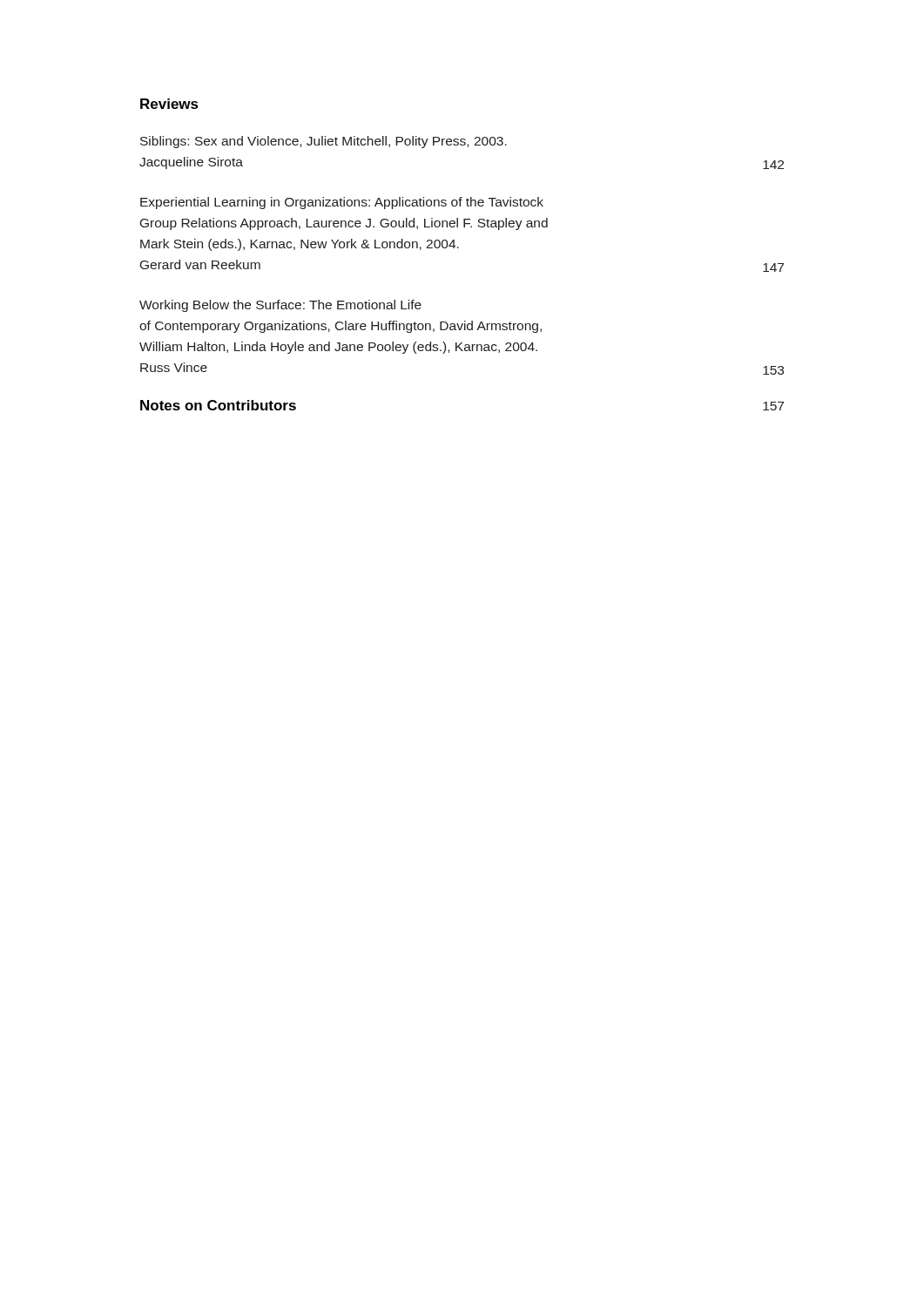This screenshot has height=1307, width=924.
Task: Where is the passage that starts "Experiential Learning in Organizations:"?
Action: 462,234
